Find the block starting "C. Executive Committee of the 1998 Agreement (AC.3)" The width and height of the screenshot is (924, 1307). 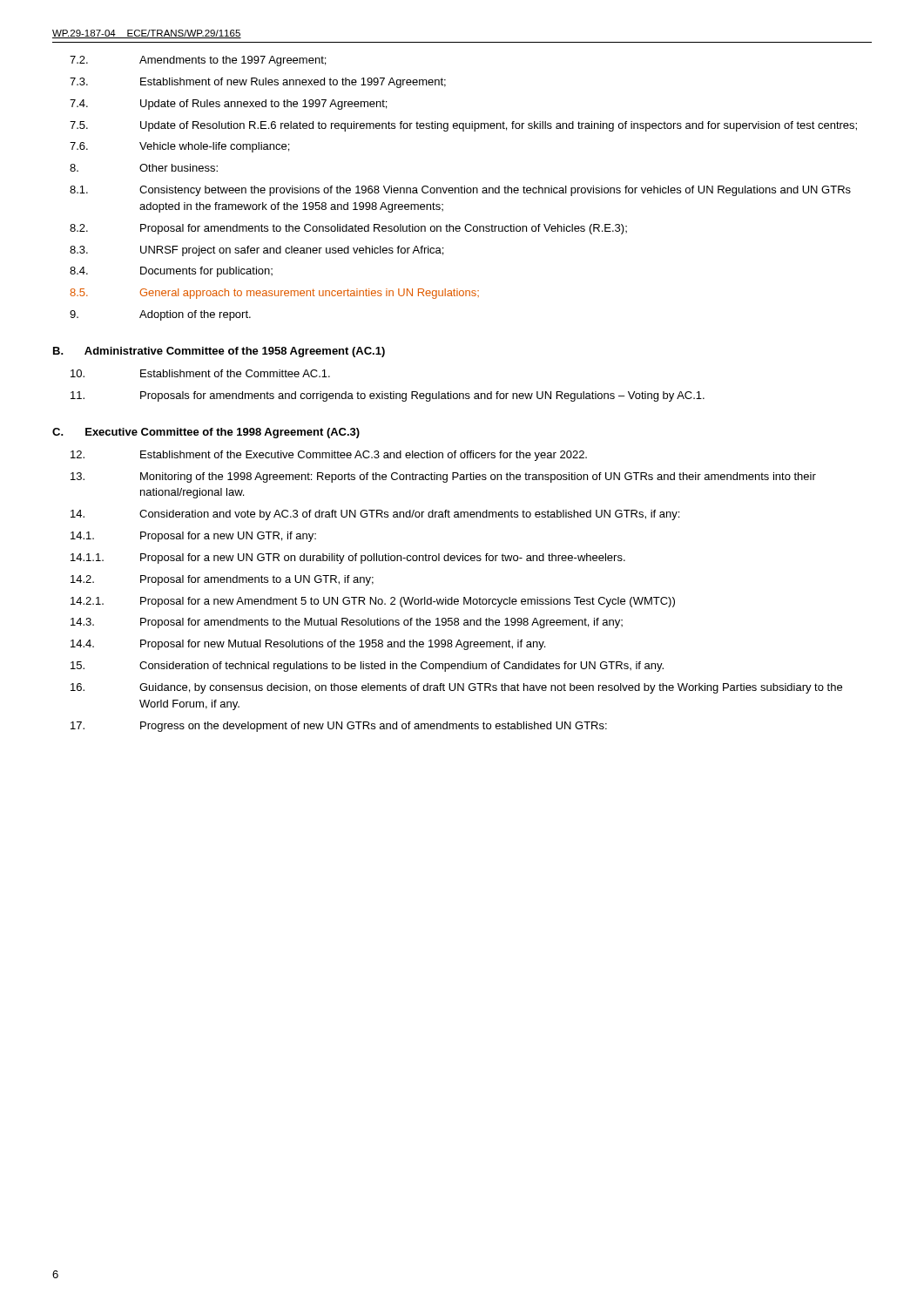click(206, 431)
